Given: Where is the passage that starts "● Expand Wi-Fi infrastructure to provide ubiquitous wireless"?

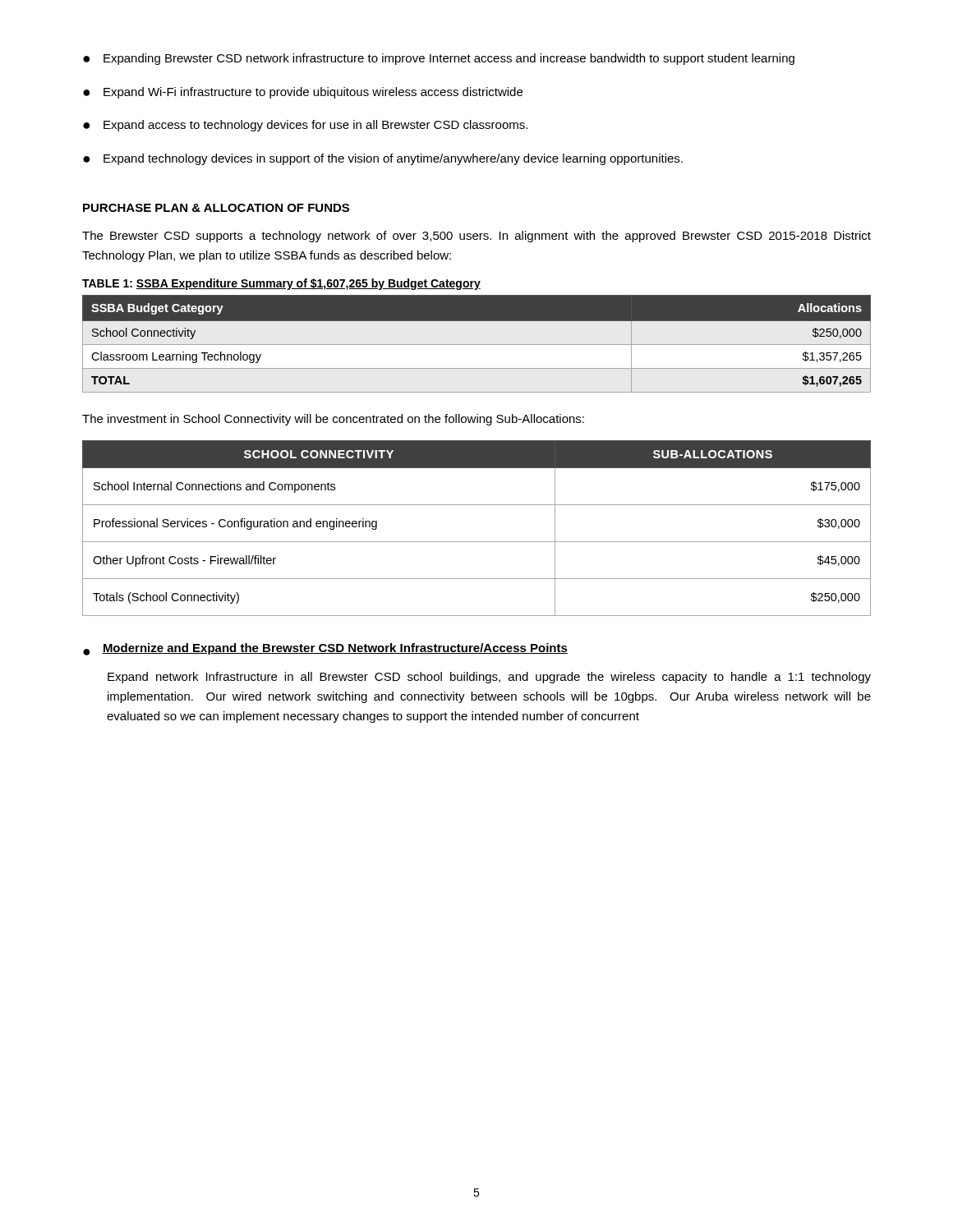Looking at the screenshot, I should pyautogui.click(x=303, y=92).
